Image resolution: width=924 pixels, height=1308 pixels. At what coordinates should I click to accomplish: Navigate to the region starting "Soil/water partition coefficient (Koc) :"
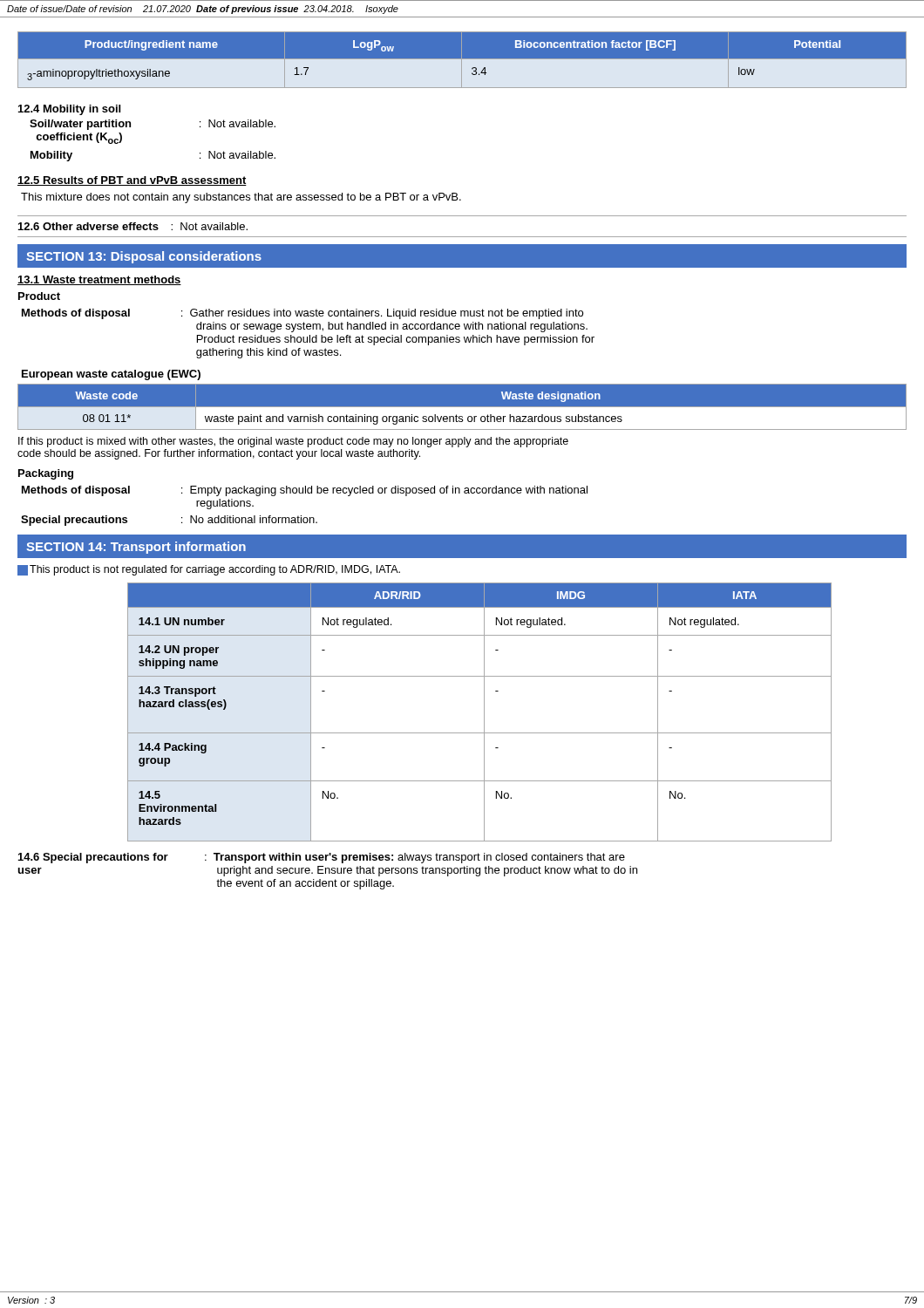pos(81,124)
